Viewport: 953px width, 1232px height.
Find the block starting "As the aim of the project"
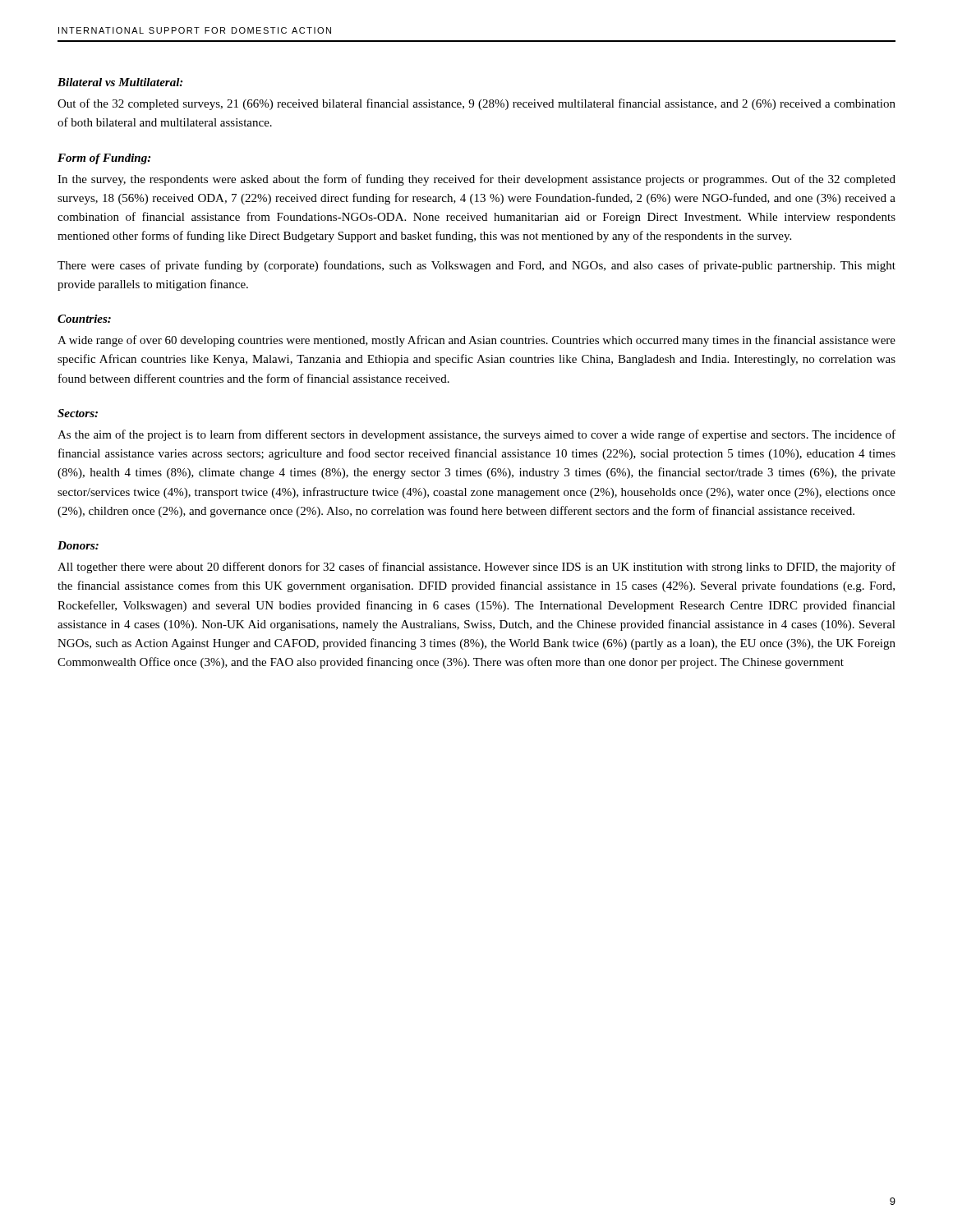(x=476, y=472)
